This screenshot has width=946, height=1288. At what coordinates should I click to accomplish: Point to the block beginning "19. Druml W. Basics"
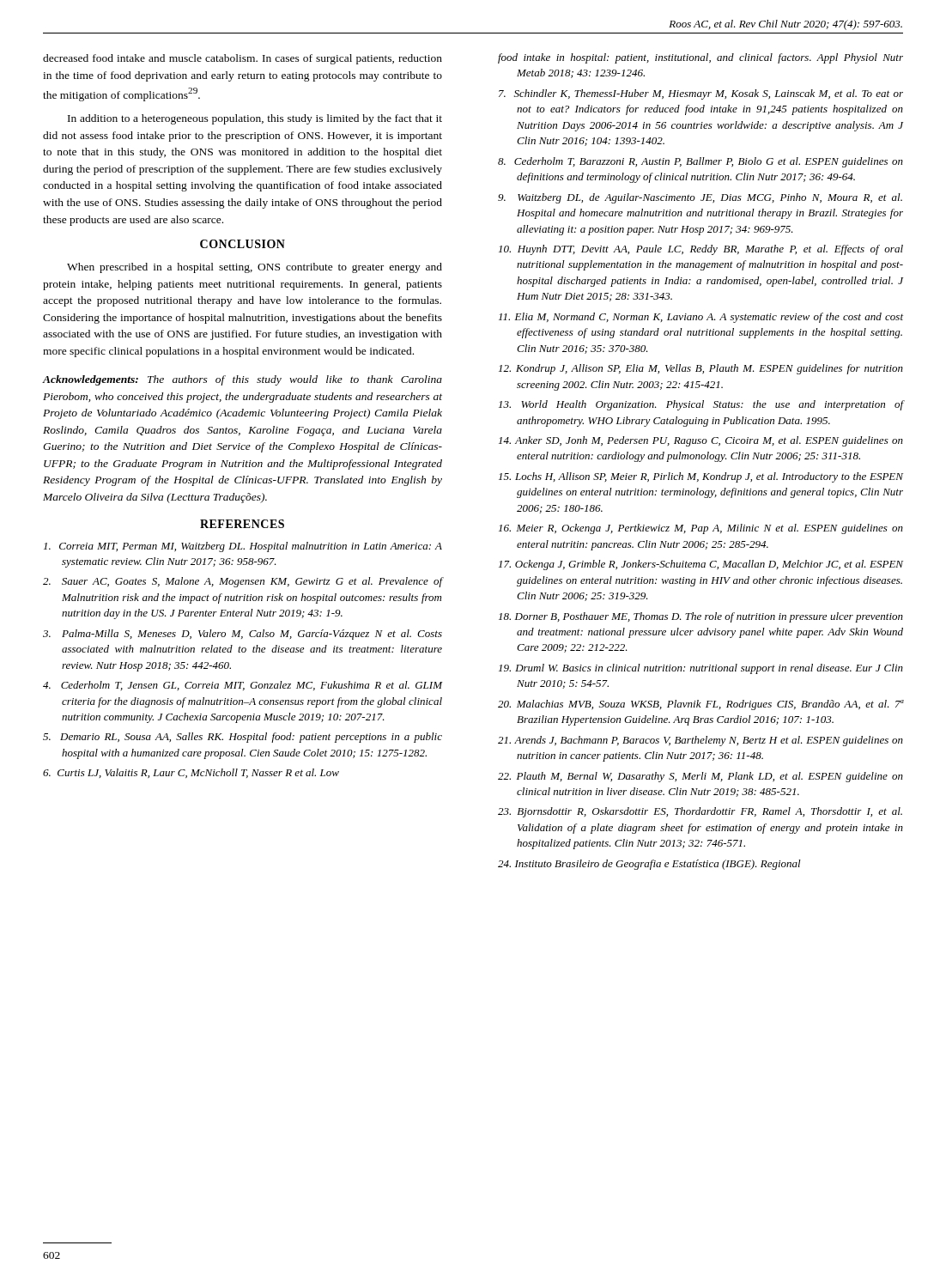700,675
